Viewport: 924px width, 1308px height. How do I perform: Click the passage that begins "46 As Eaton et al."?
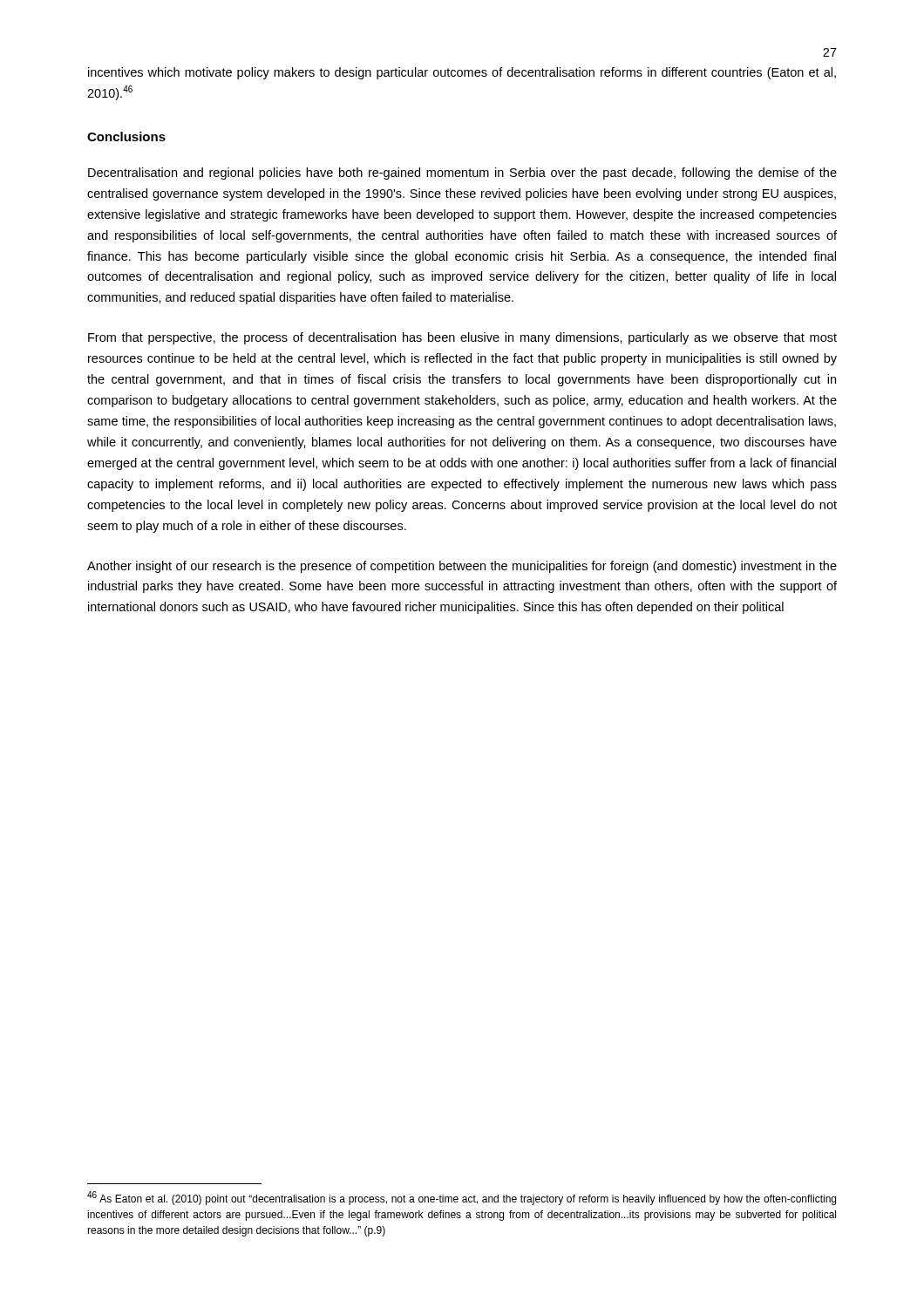coord(462,1214)
